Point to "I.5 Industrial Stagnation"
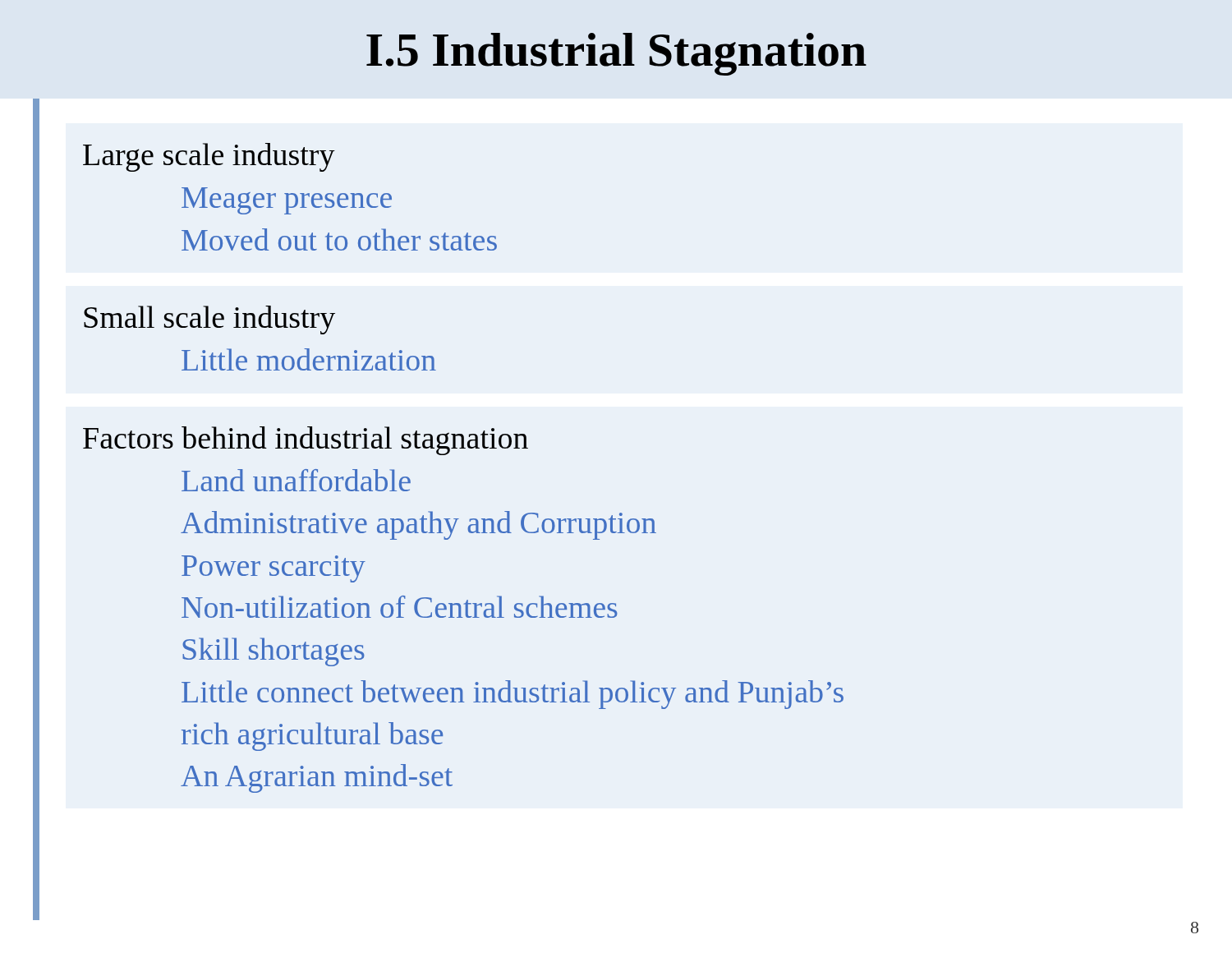1232x953 pixels. 616,49
